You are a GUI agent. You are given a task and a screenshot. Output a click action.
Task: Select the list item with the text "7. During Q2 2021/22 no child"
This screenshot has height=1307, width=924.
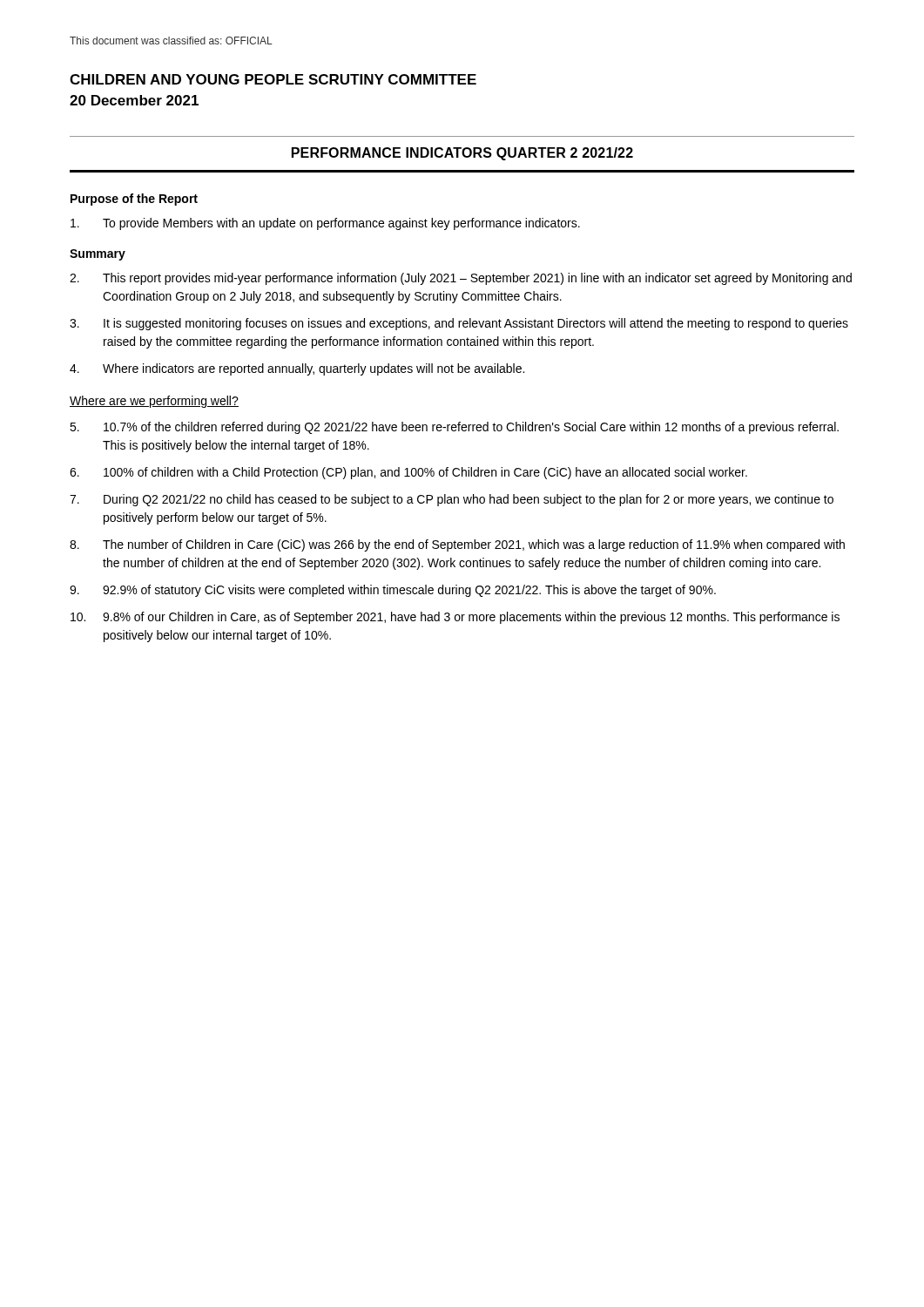[x=462, y=509]
